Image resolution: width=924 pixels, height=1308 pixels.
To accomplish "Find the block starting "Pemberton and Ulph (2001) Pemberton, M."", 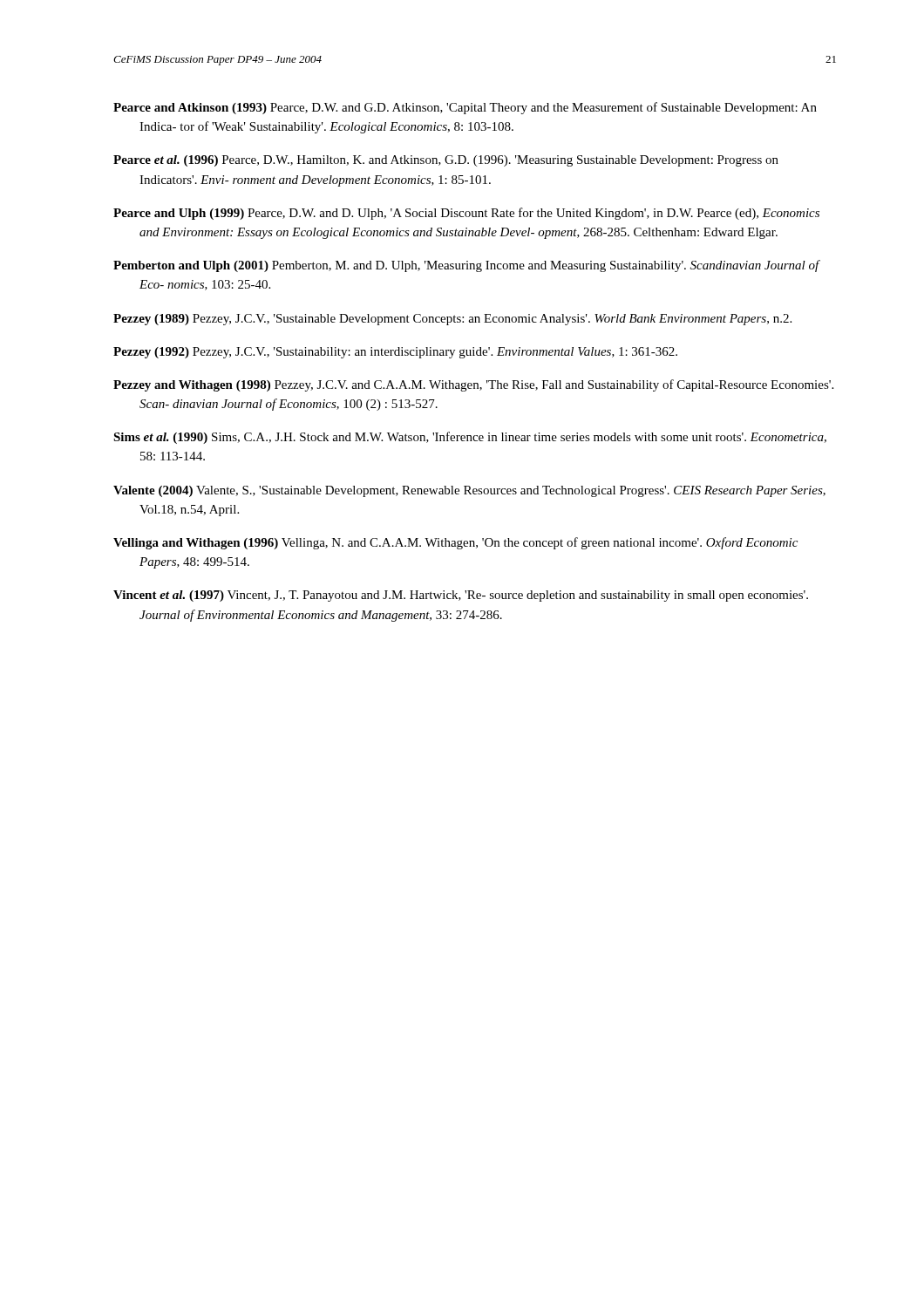I will [x=466, y=275].
